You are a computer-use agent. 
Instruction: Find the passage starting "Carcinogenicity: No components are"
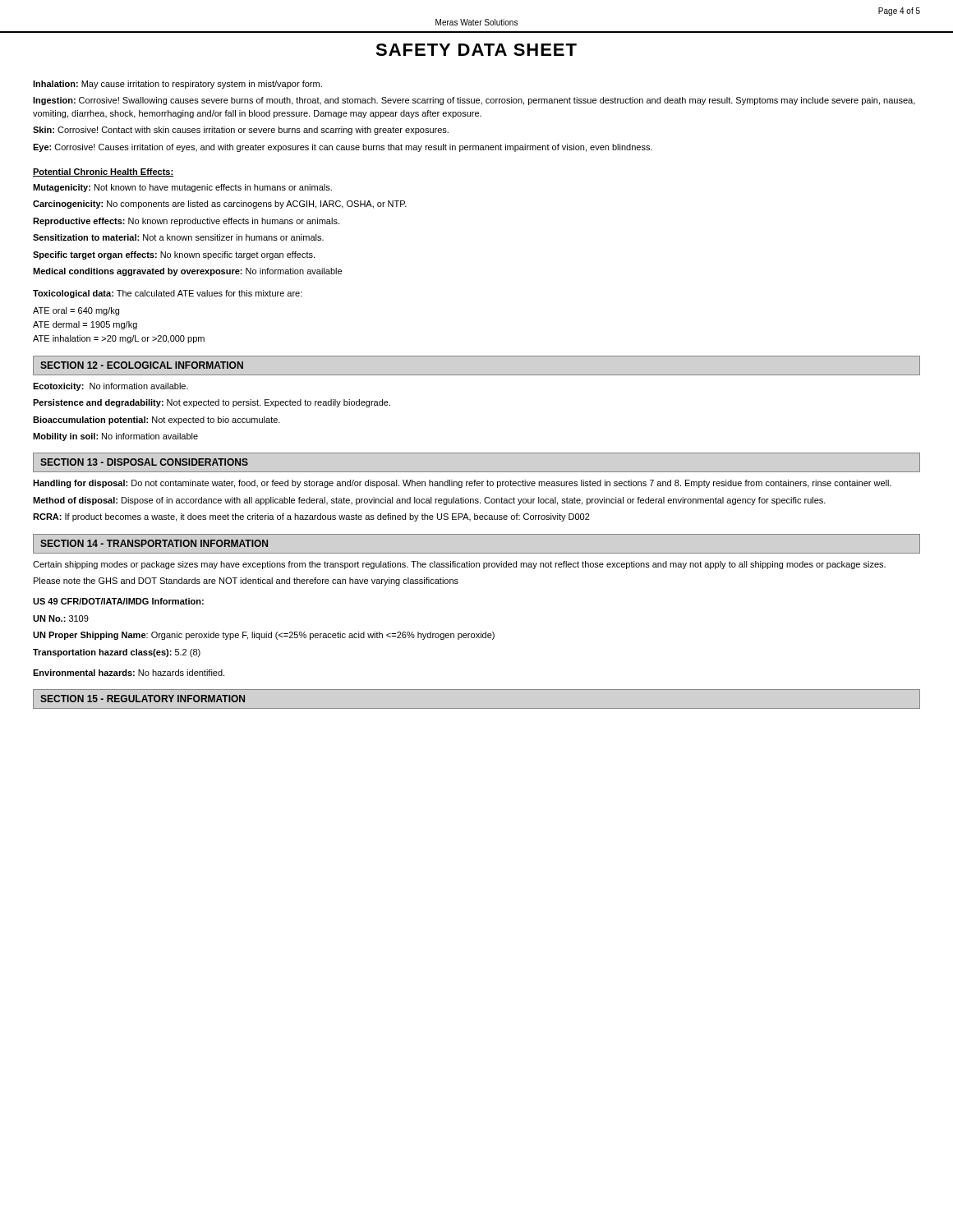pos(220,204)
